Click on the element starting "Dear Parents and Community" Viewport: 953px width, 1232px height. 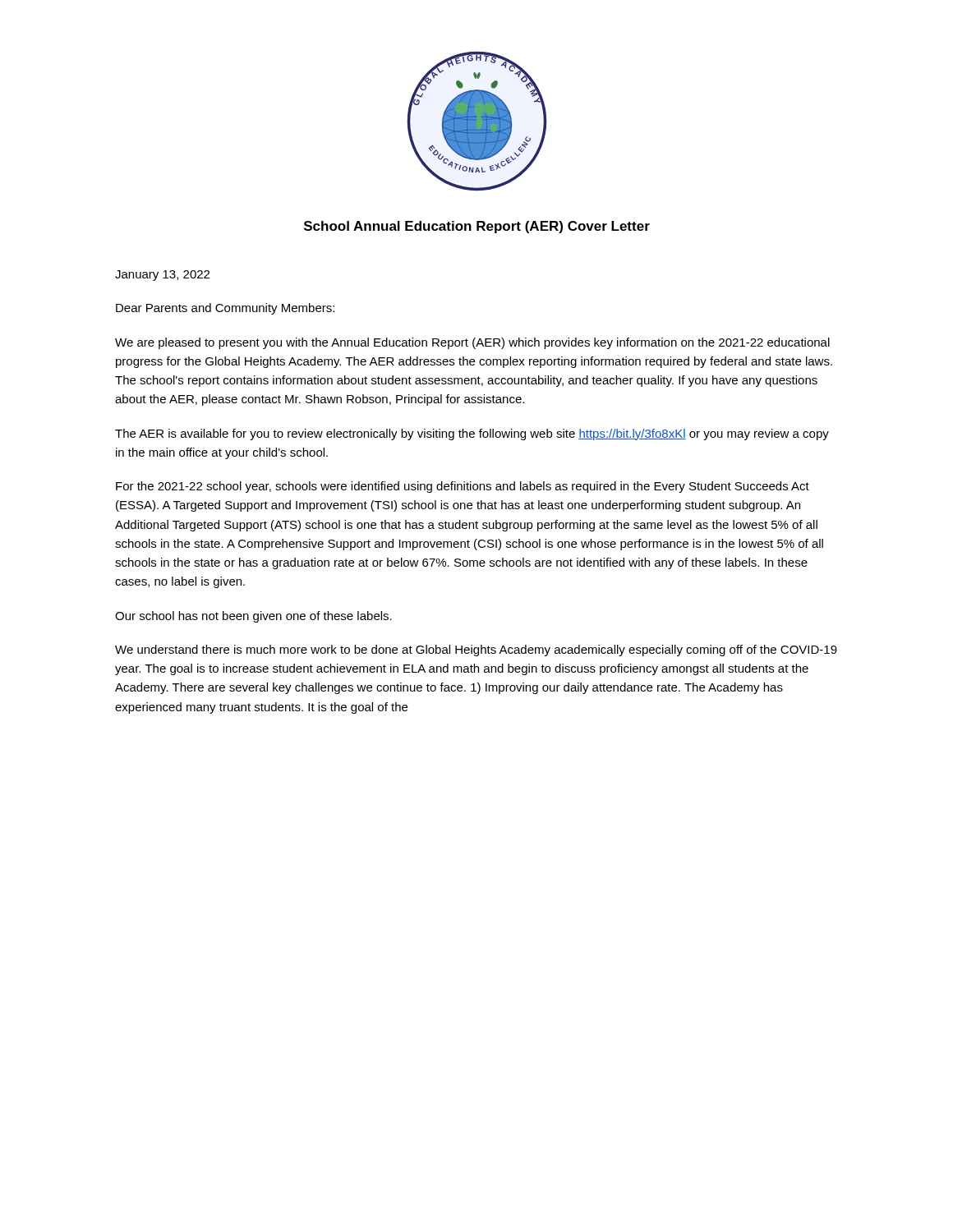[x=225, y=308]
